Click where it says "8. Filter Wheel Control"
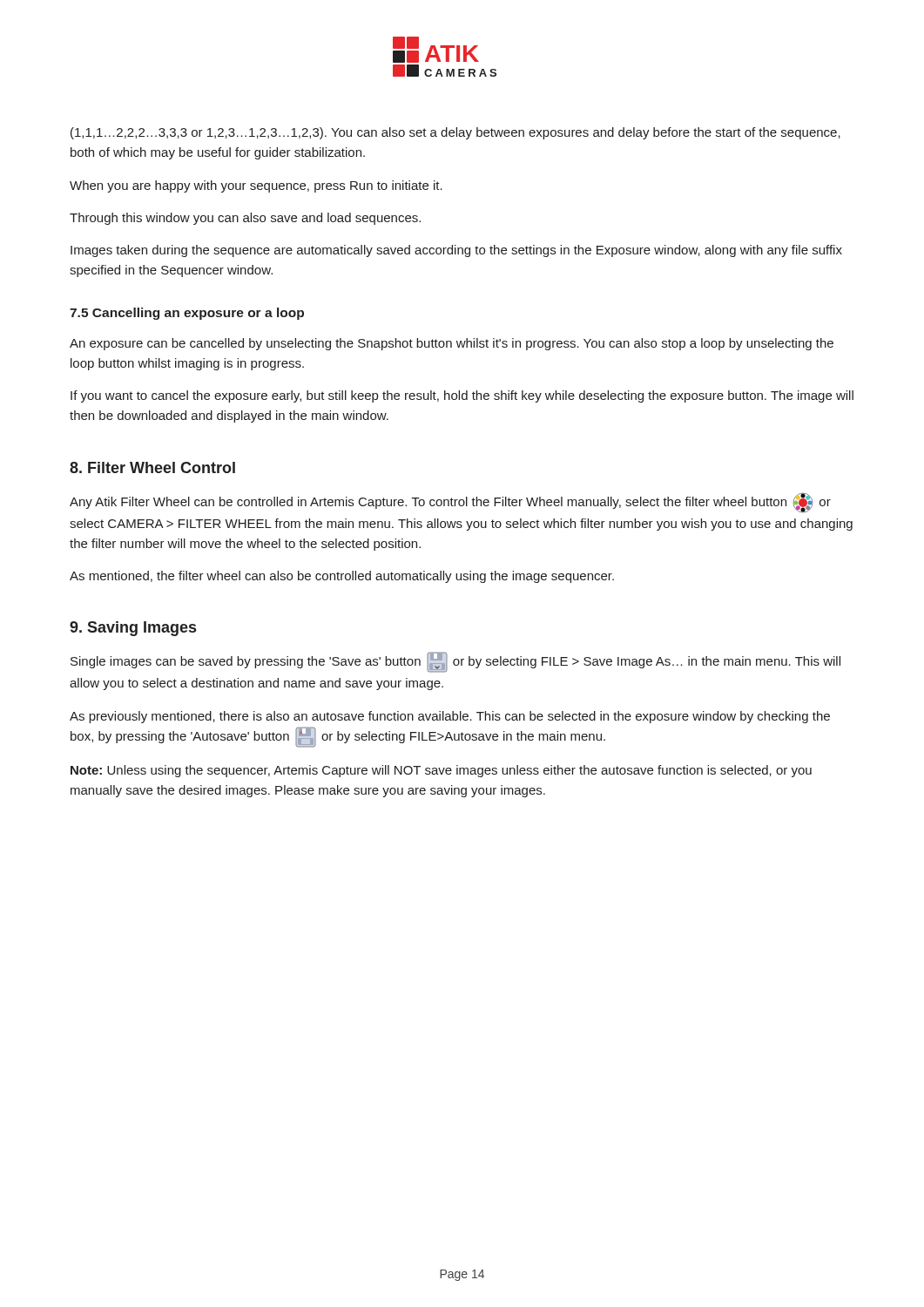The height and width of the screenshot is (1307, 924). click(x=153, y=467)
